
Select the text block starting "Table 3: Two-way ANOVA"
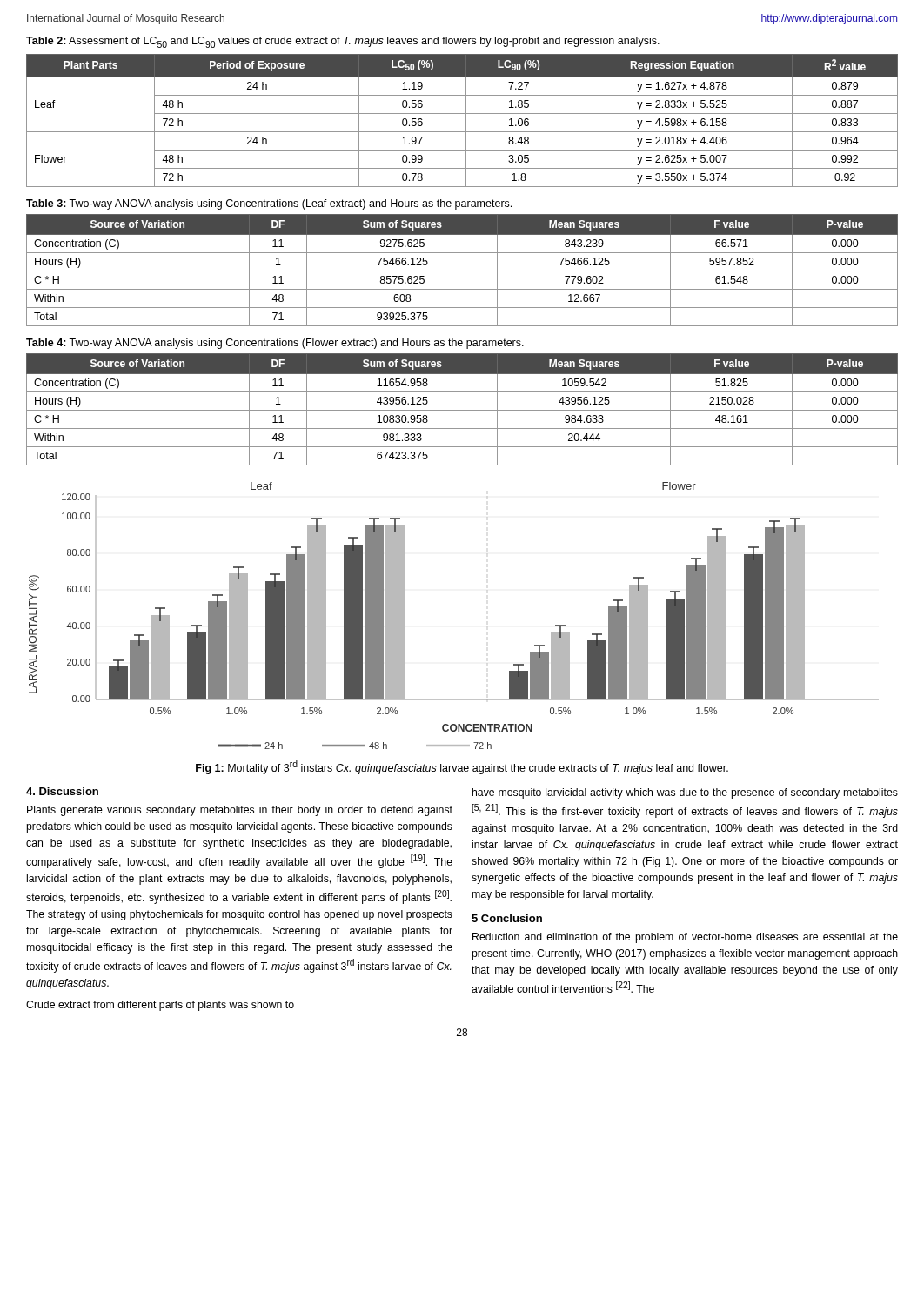269,203
